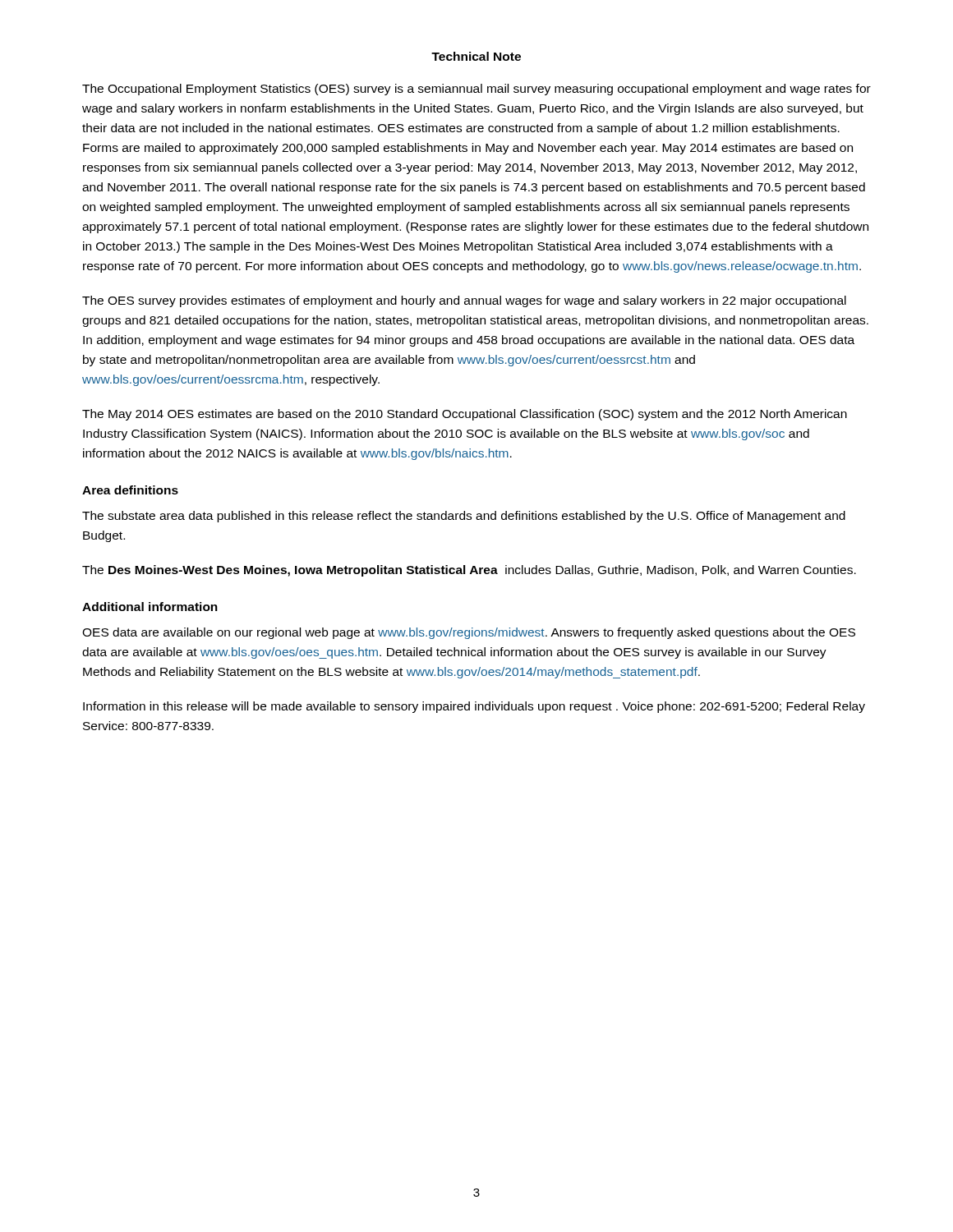
Task: Point to "Technical Note"
Action: coord(476,56)
